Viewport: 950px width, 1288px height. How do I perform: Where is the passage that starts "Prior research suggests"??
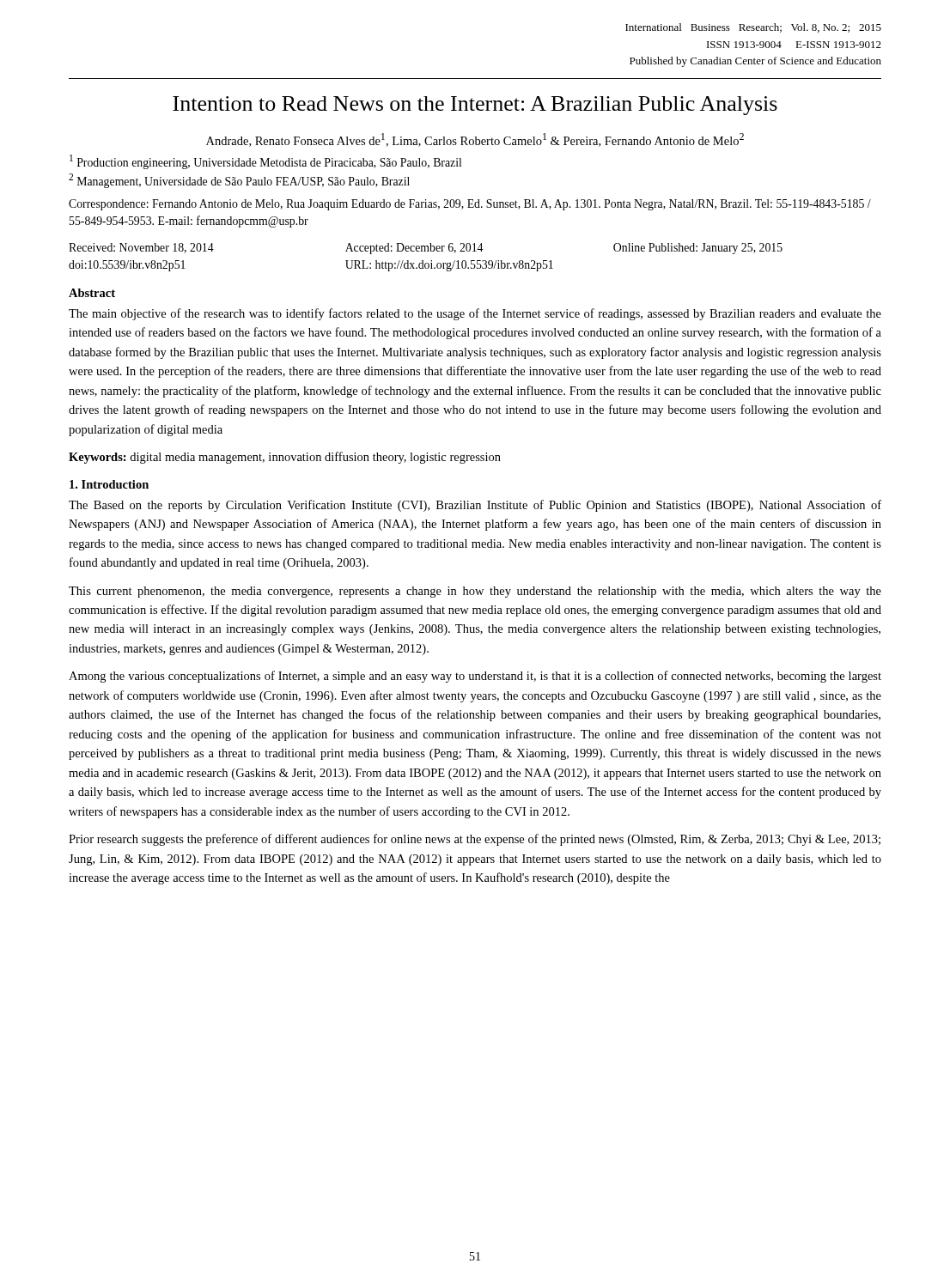pos(475,858)
